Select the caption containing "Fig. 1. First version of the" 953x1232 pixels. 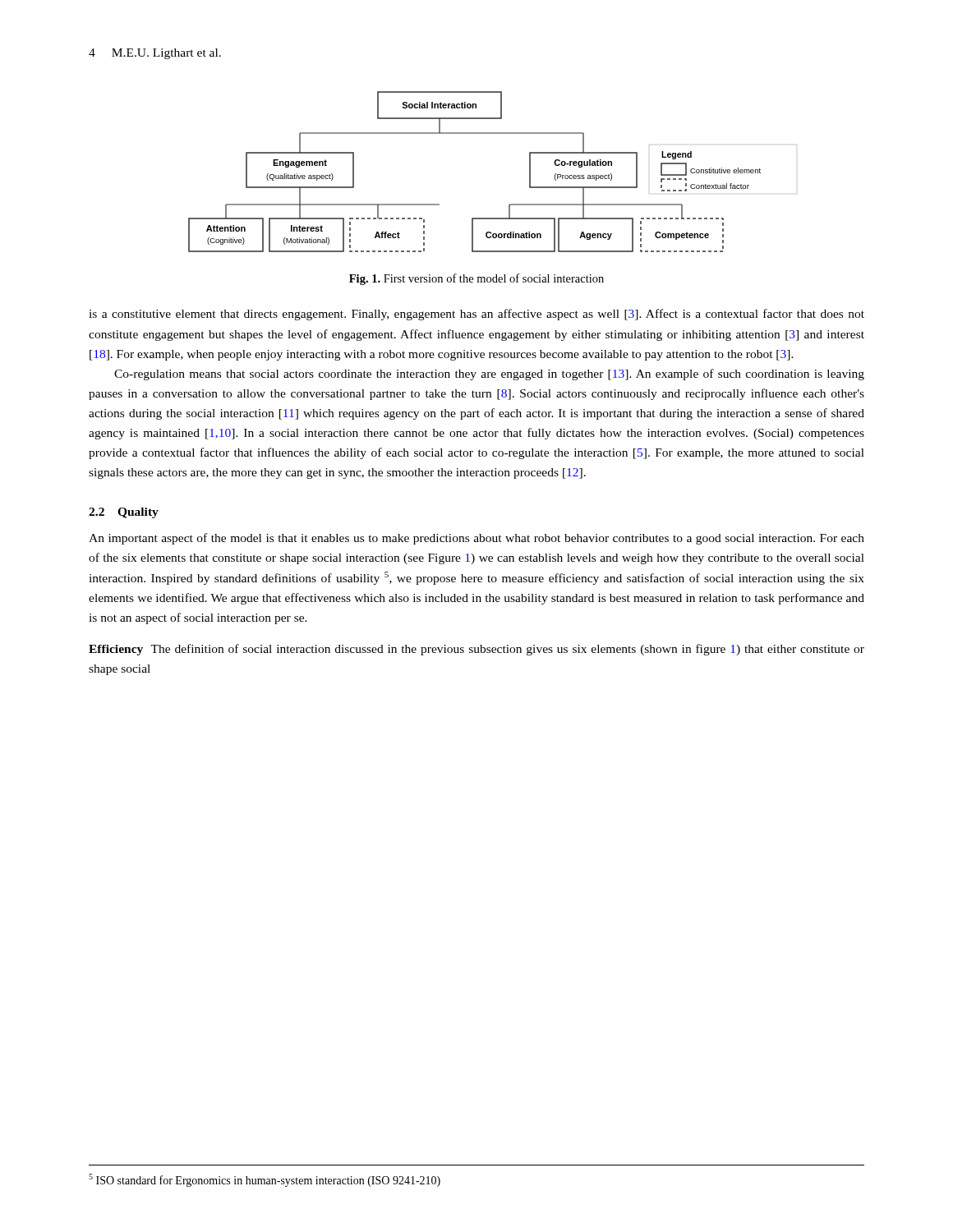tap(476, 278)
